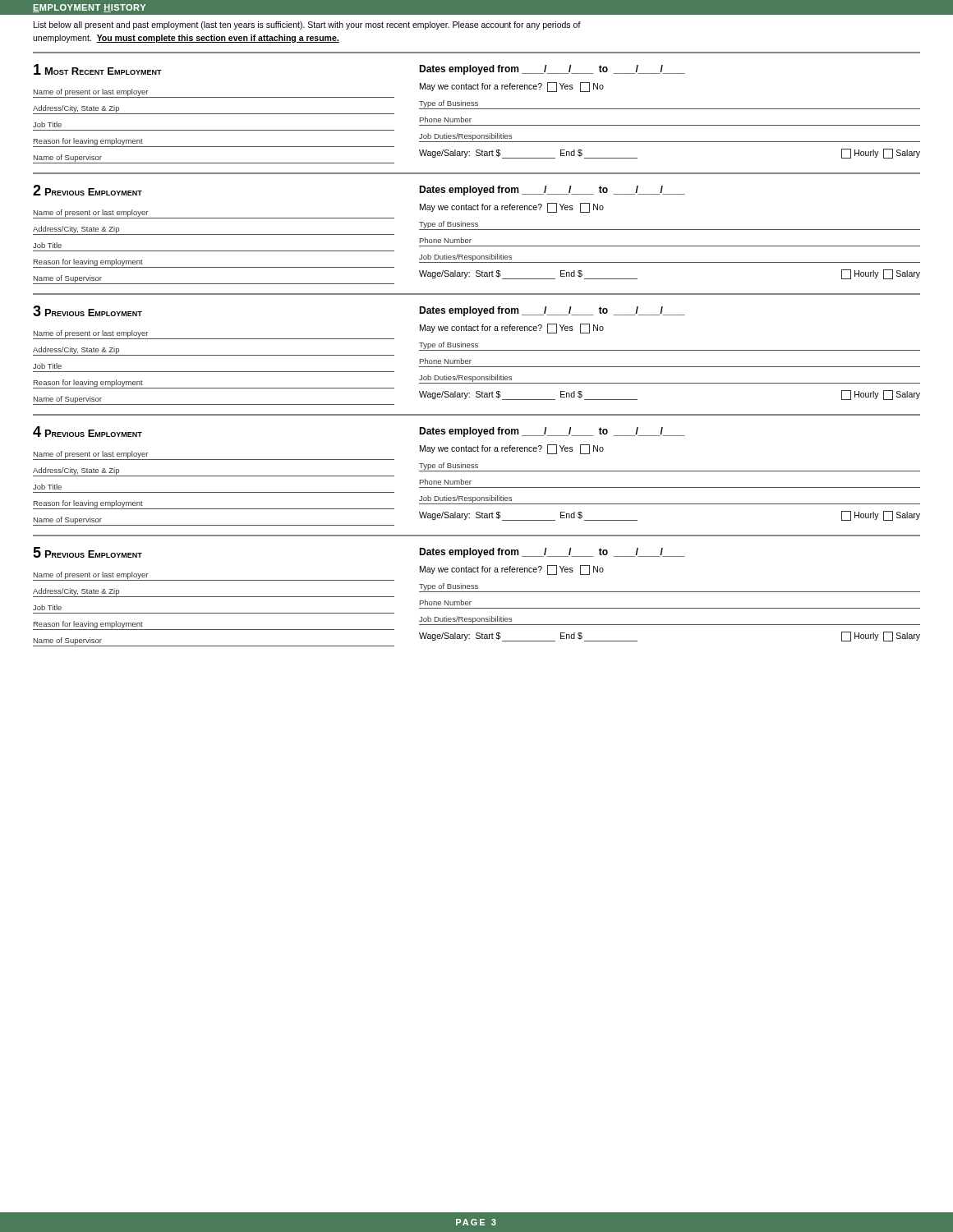Locate the text block with the text "List below all present"
Screen dimensions: 1232x953
click(x=307, y=31)
